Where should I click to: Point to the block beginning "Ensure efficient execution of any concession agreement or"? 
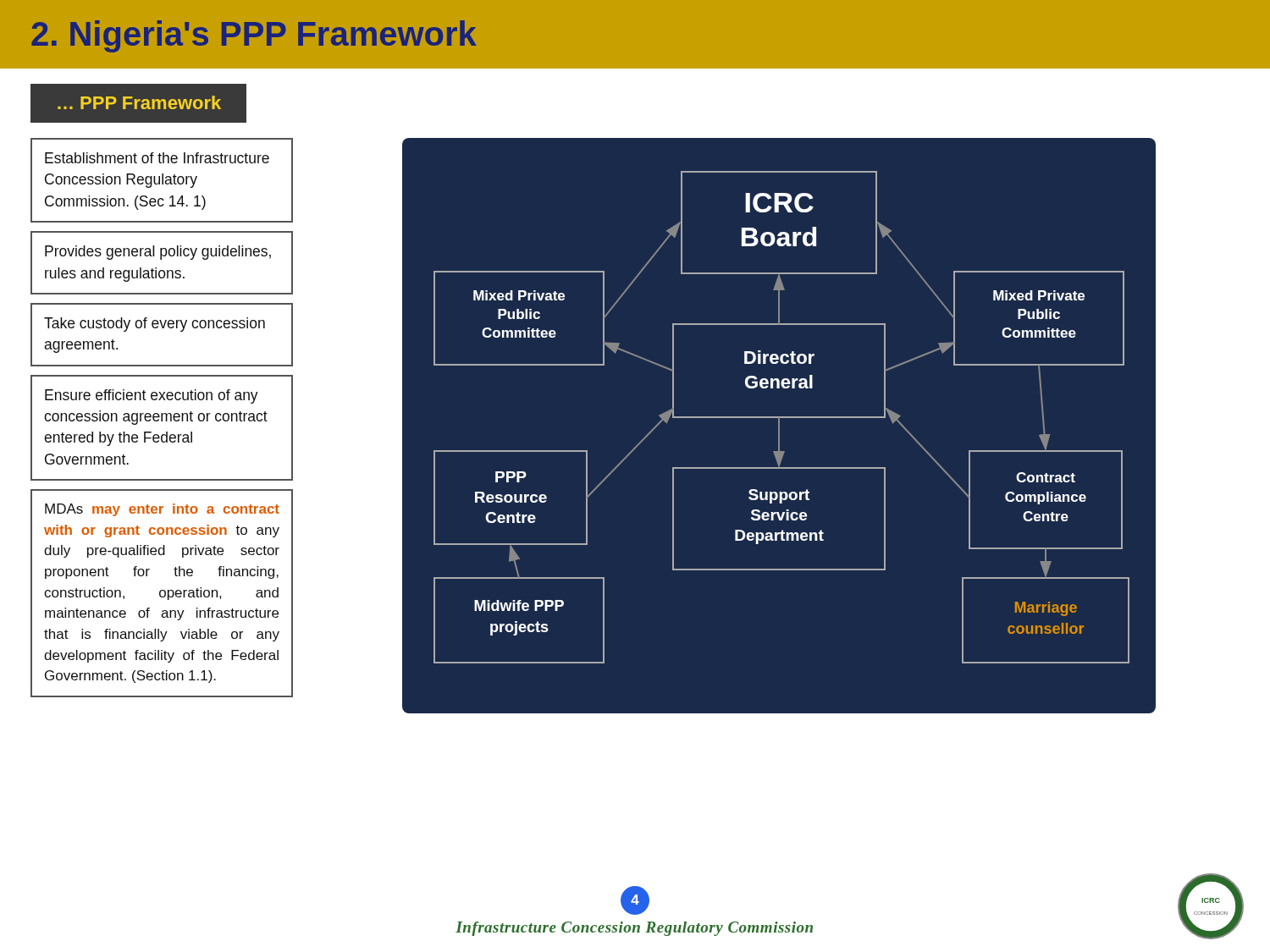pos(156,427)
